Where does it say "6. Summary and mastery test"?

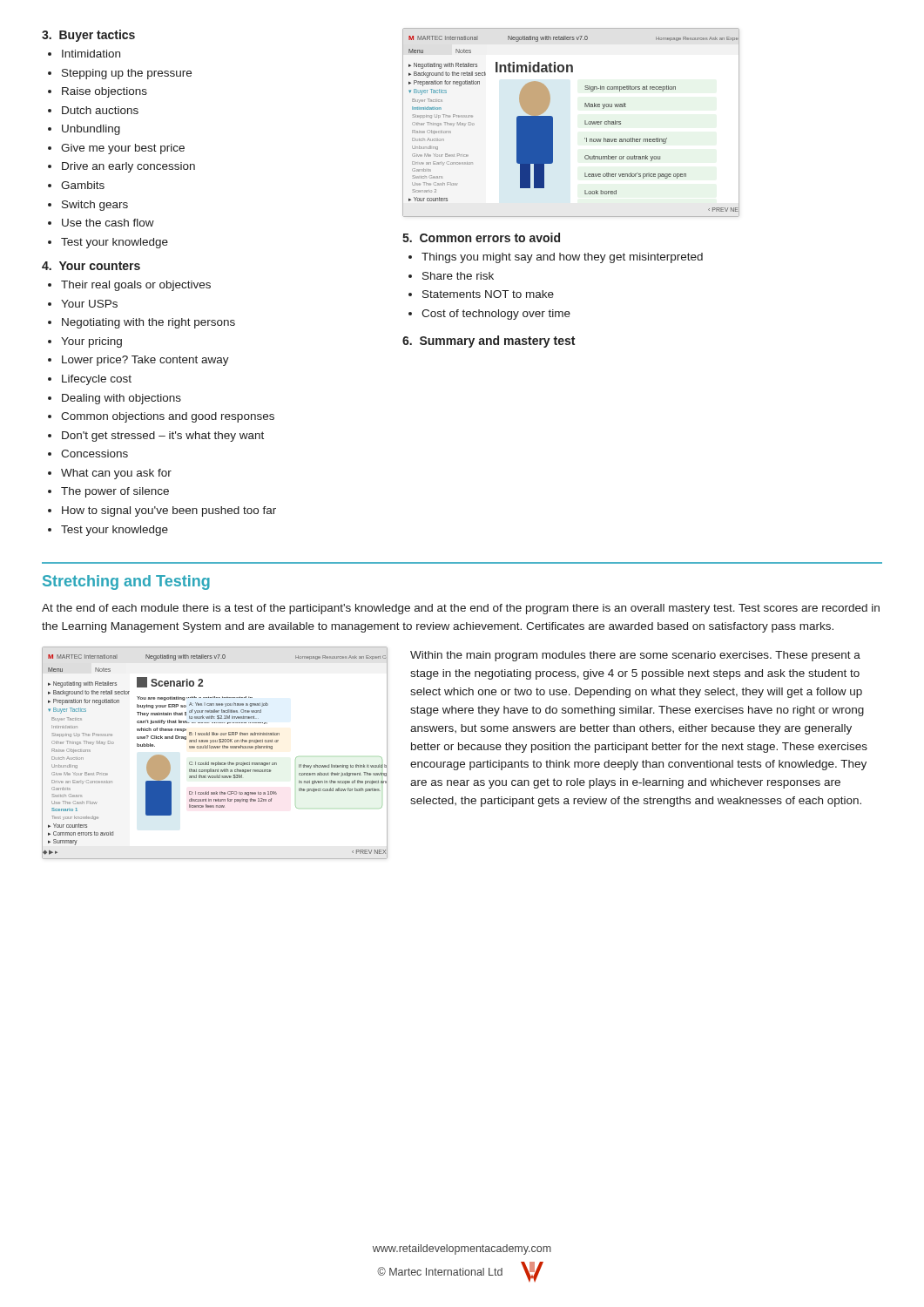[x=489, y=341]
